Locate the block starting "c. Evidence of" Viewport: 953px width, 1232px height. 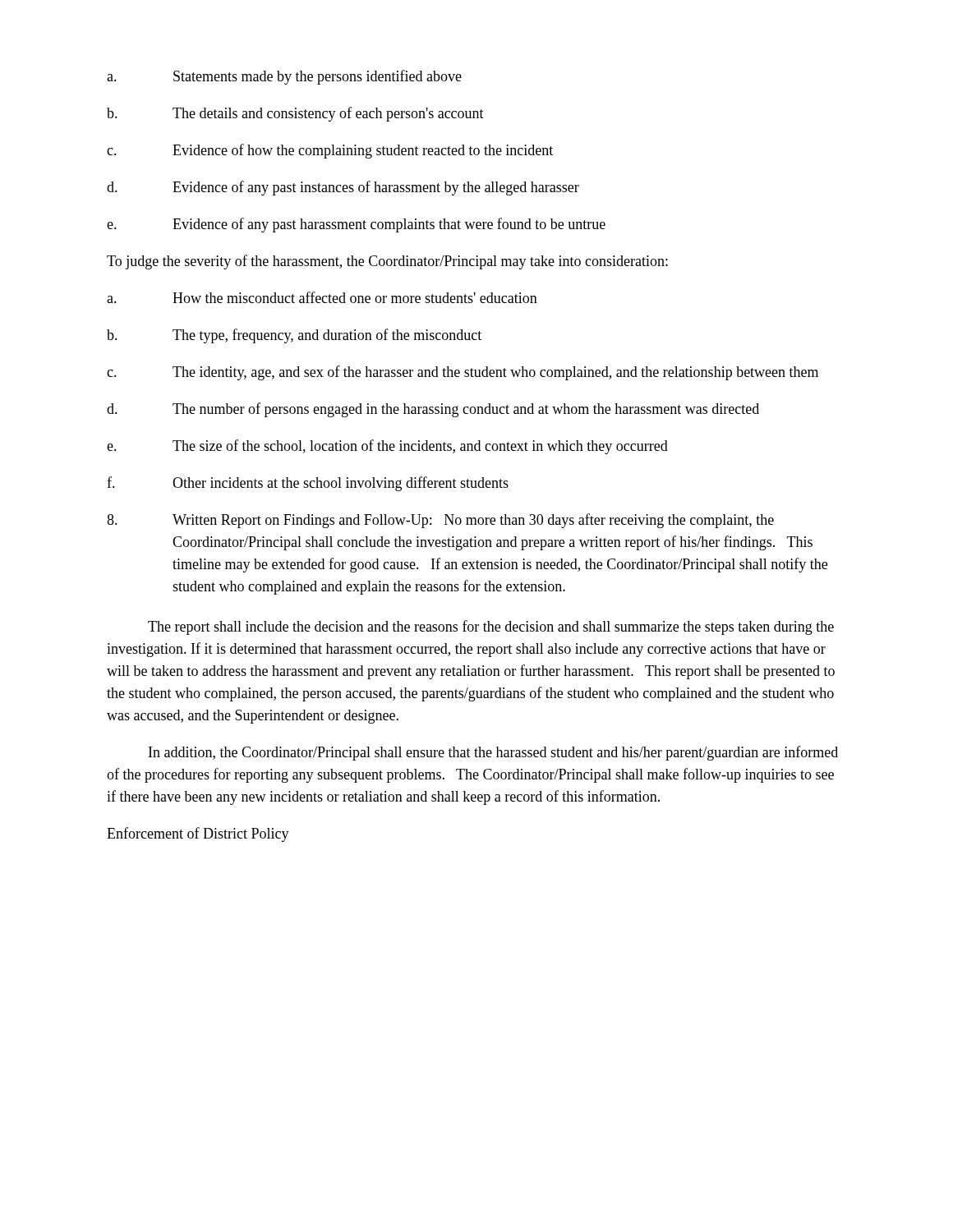pyautogui.click(x=476, y=151)
